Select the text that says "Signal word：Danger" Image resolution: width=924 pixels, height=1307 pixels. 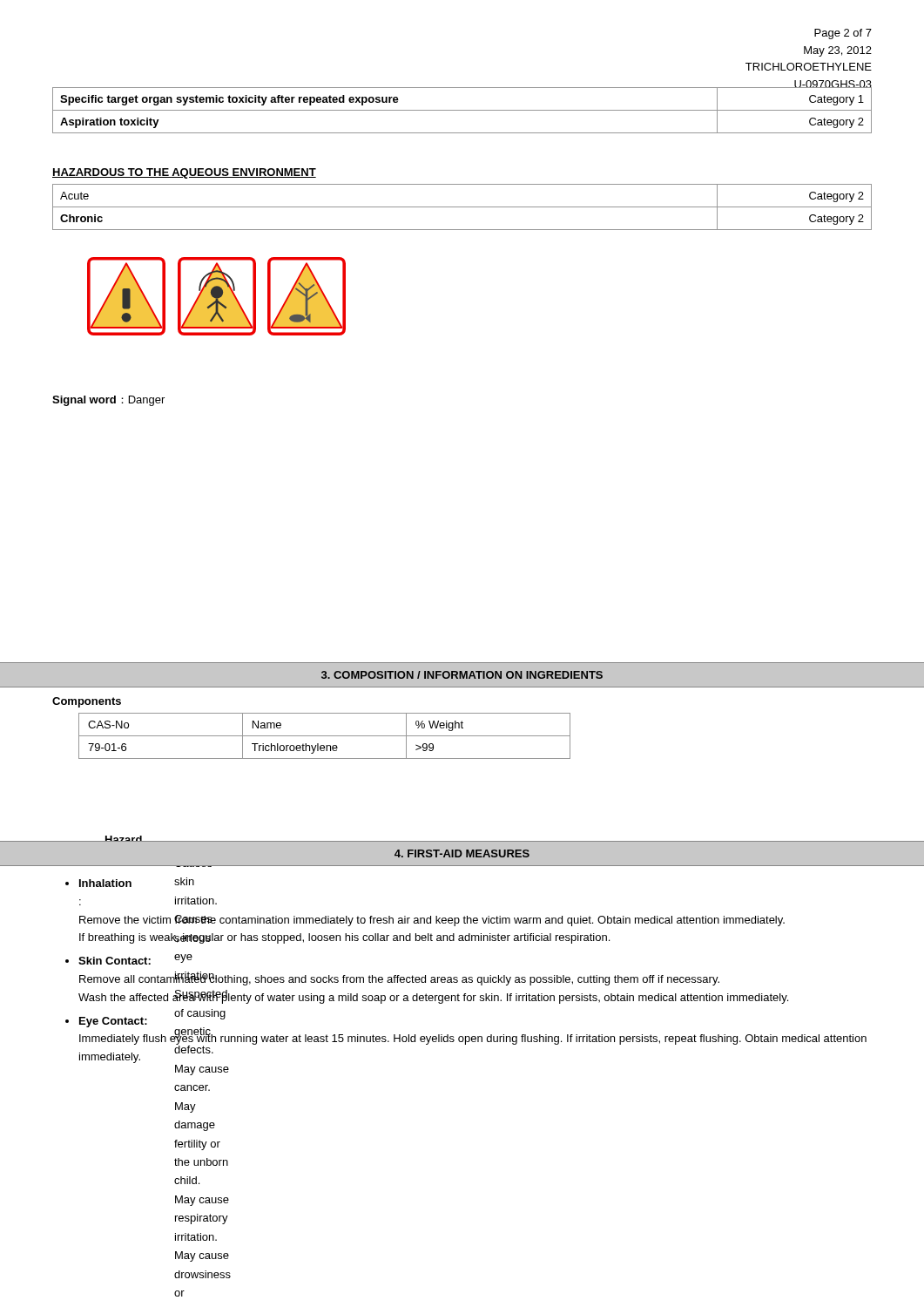(x=109, y=400)
